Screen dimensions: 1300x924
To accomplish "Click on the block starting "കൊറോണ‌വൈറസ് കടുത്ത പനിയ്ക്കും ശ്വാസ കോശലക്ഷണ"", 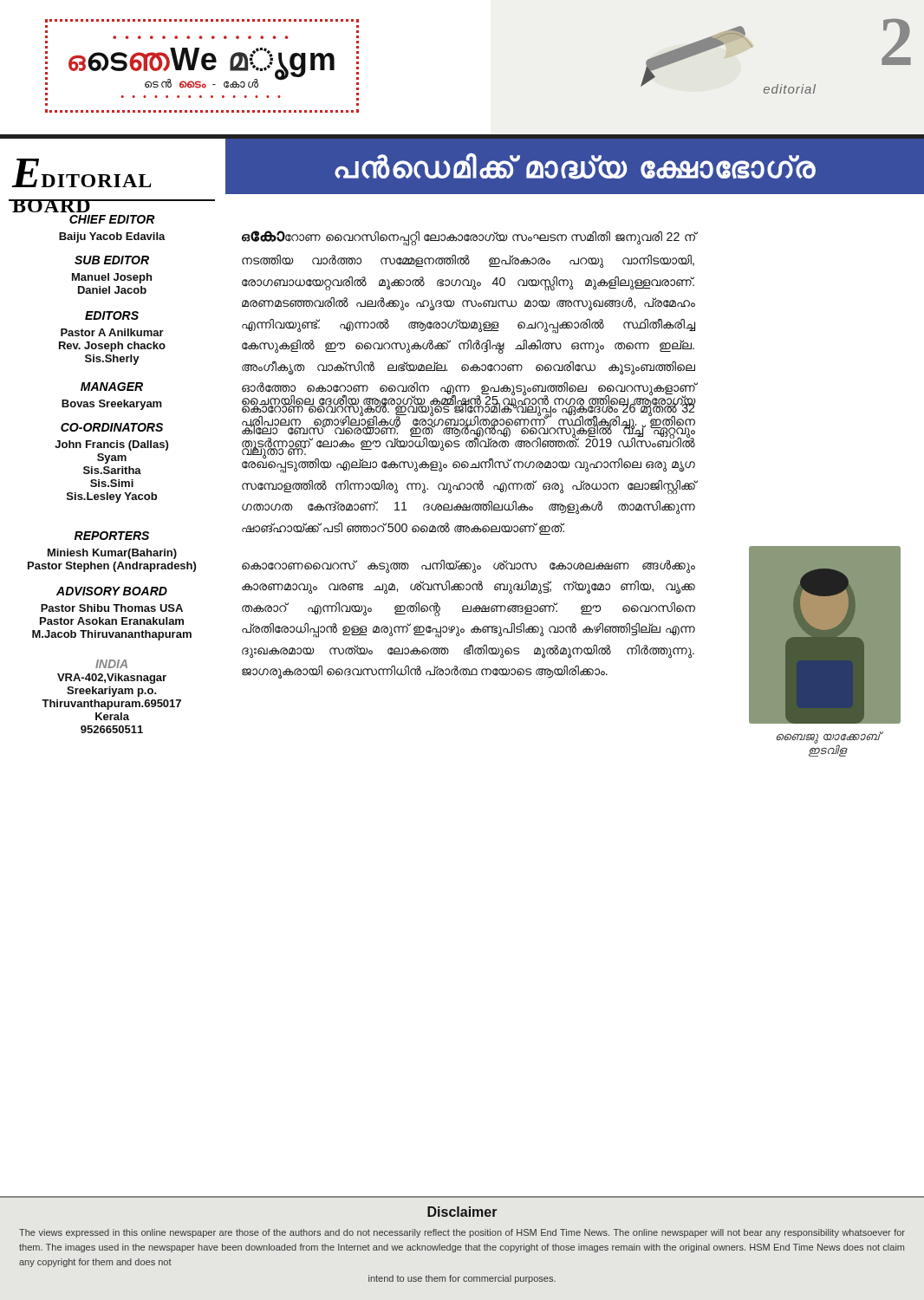I will point(468,618).
